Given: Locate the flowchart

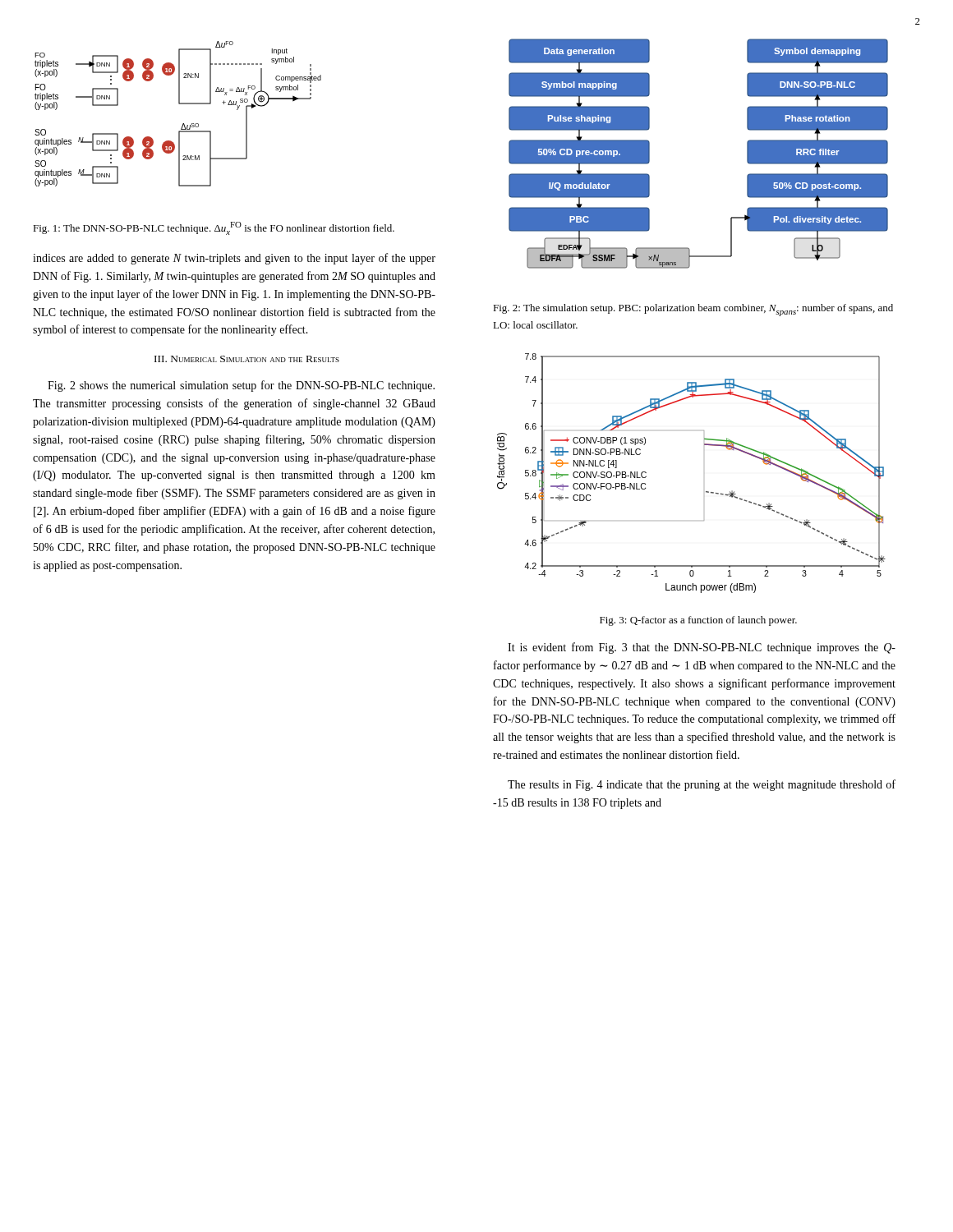Looking at the screenshot, I should coord(698,166).
